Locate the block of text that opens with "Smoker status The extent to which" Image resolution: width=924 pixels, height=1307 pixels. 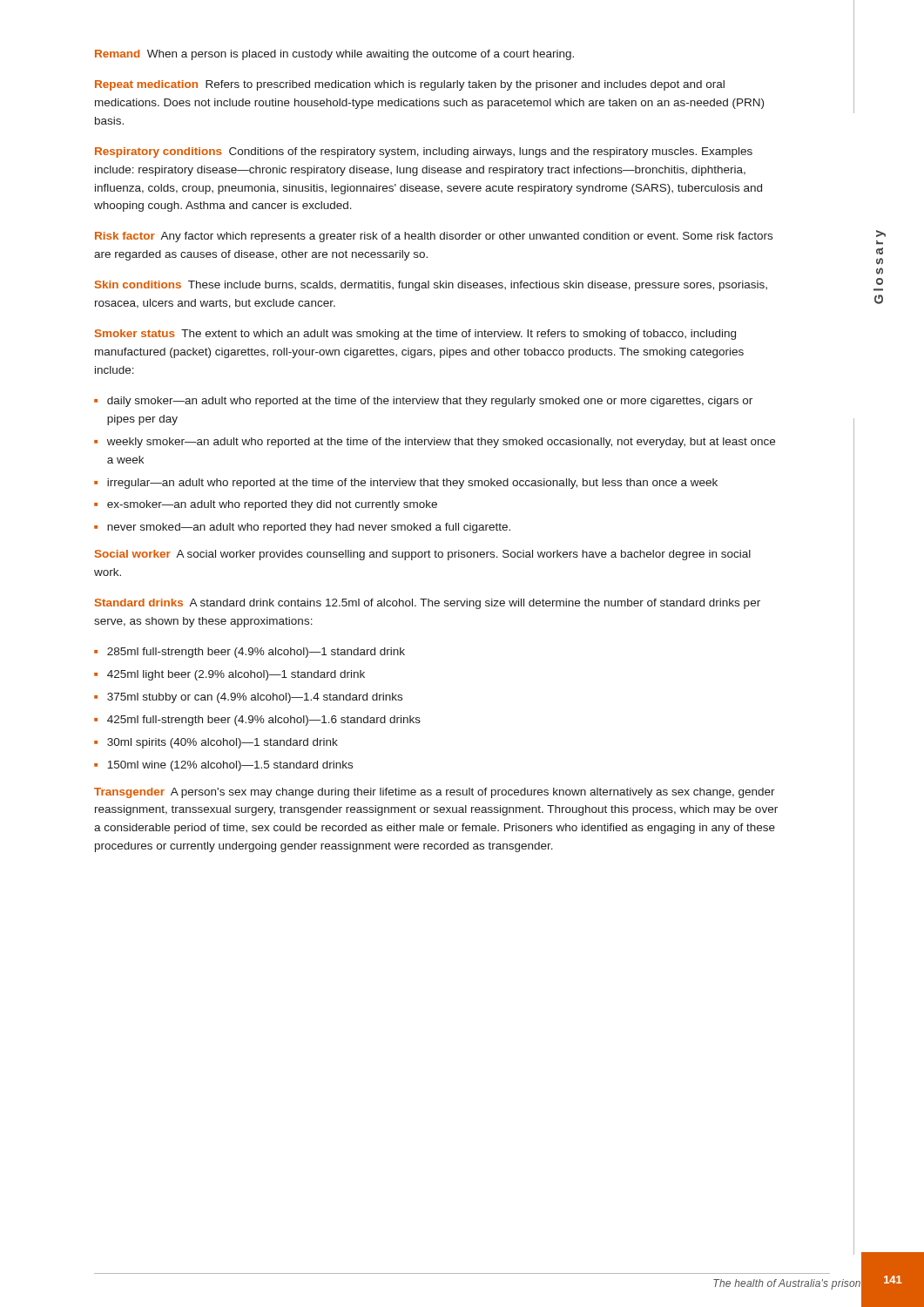(419, 352)
